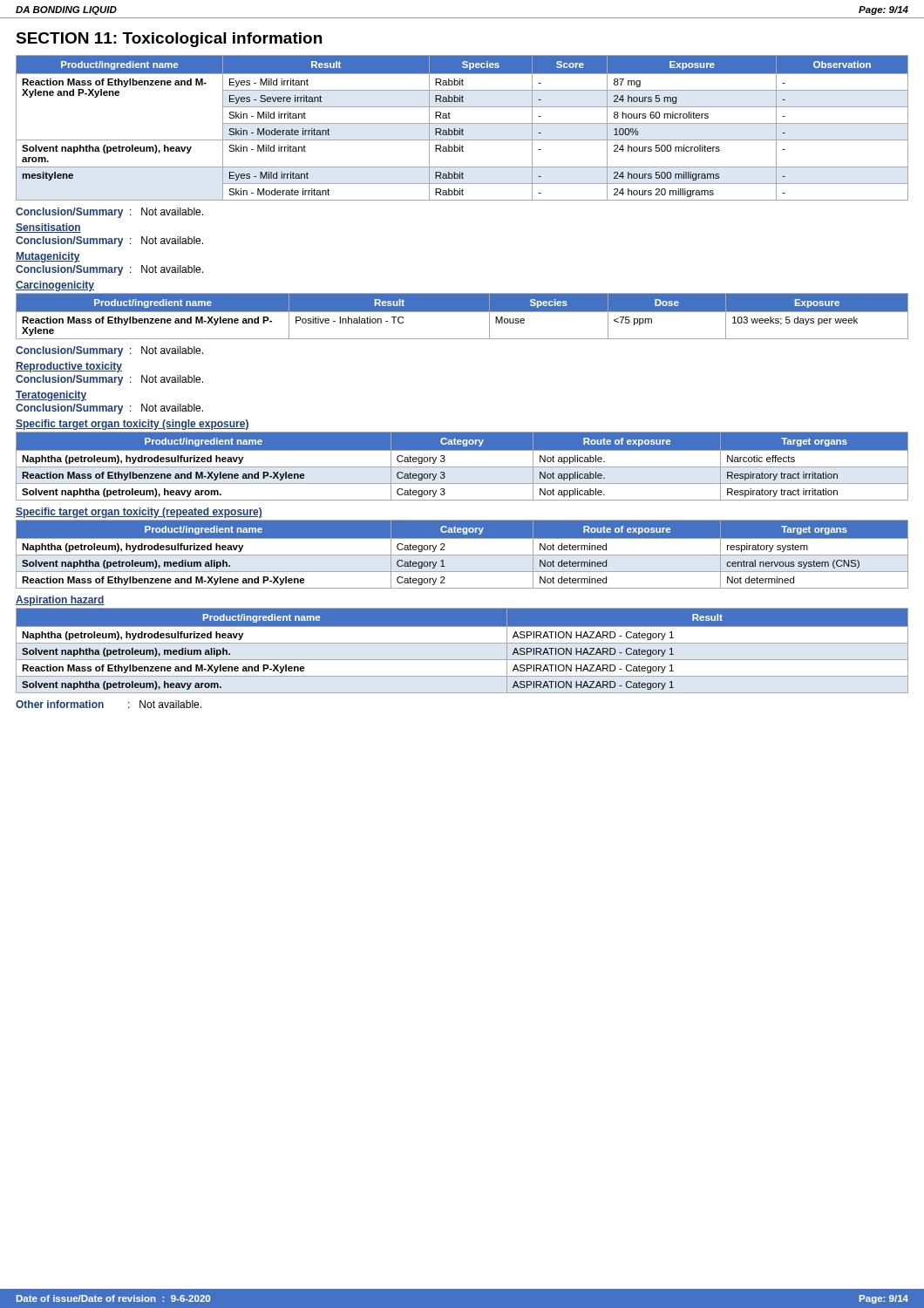Locate the section header that reads "Reproductive toxicity"
This screenshot has width=924, height=1308.
click(x=69, y=366)
